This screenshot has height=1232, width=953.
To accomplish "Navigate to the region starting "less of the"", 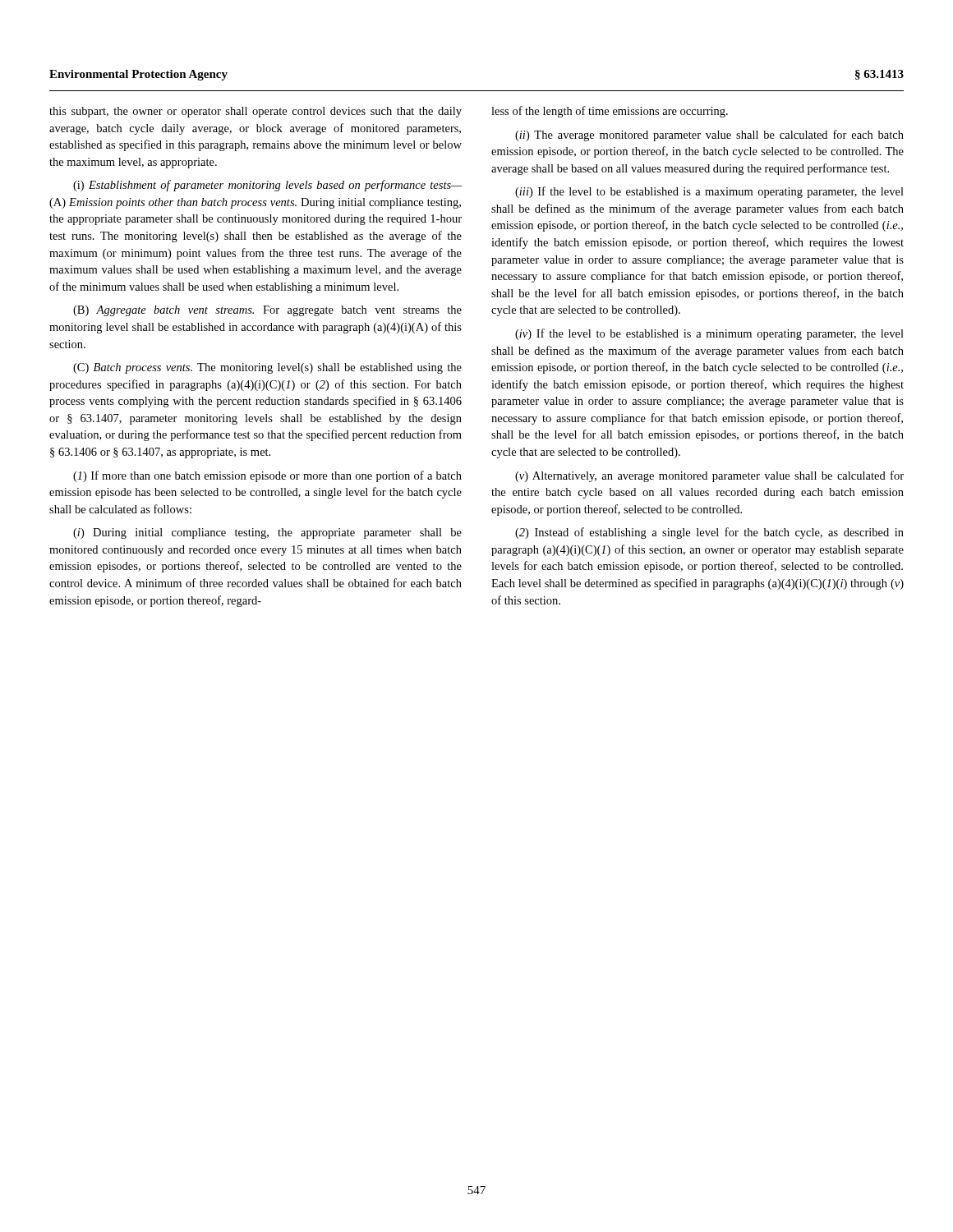I will [x=610, y=111].
